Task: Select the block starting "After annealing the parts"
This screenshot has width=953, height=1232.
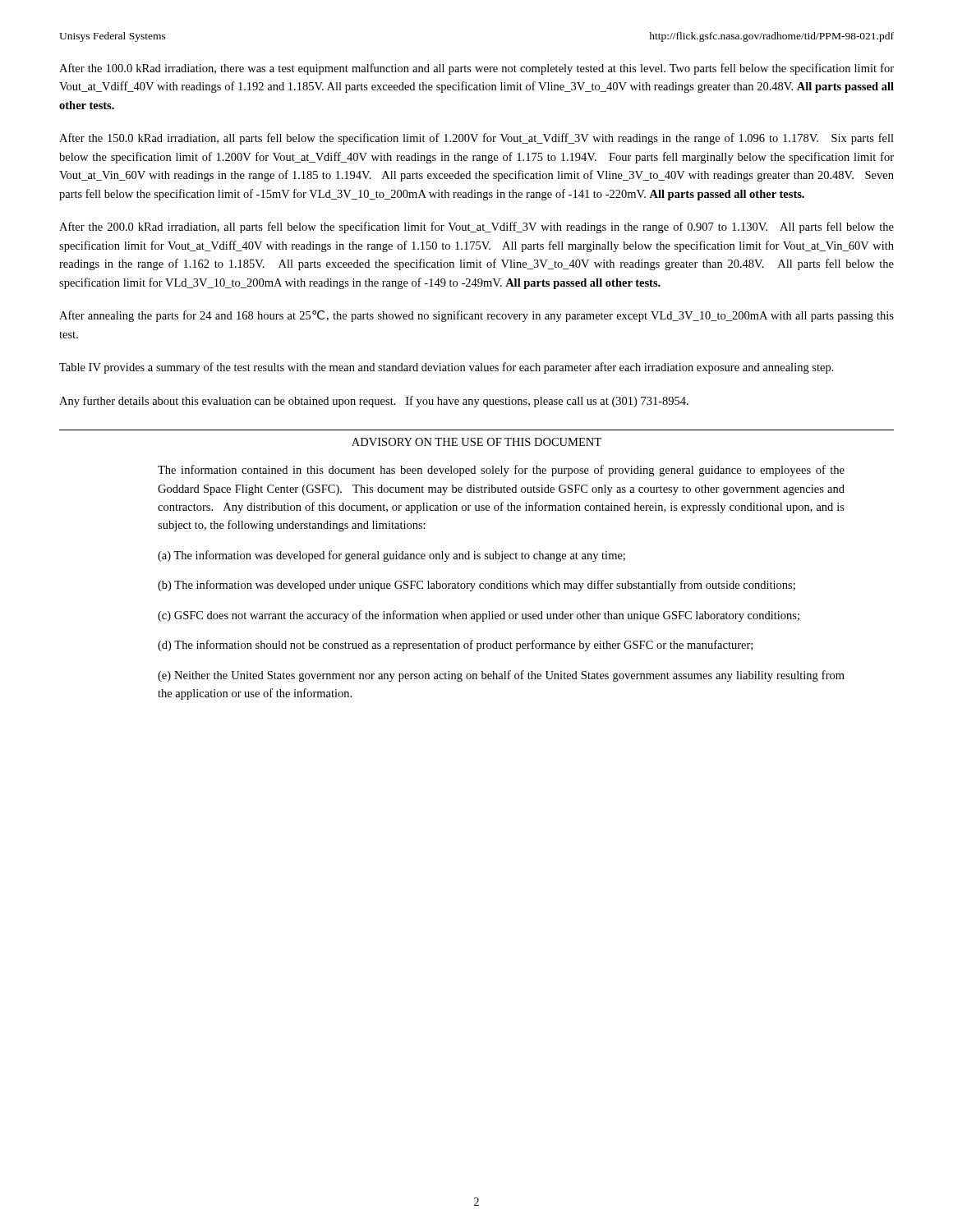Action: point(476,325)
